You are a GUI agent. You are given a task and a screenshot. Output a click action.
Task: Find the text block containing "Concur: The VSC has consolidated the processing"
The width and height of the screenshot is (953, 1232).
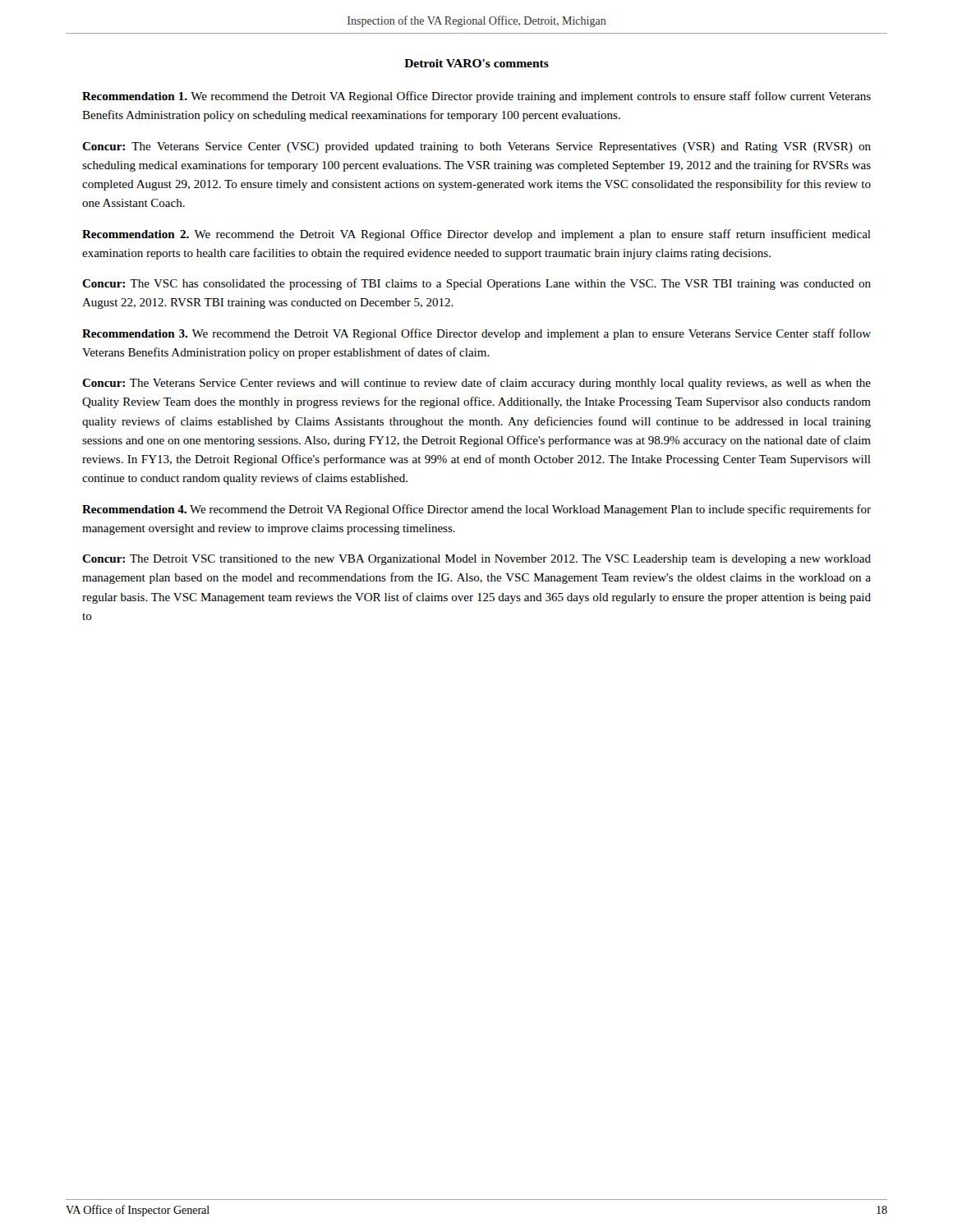[476, 293]
